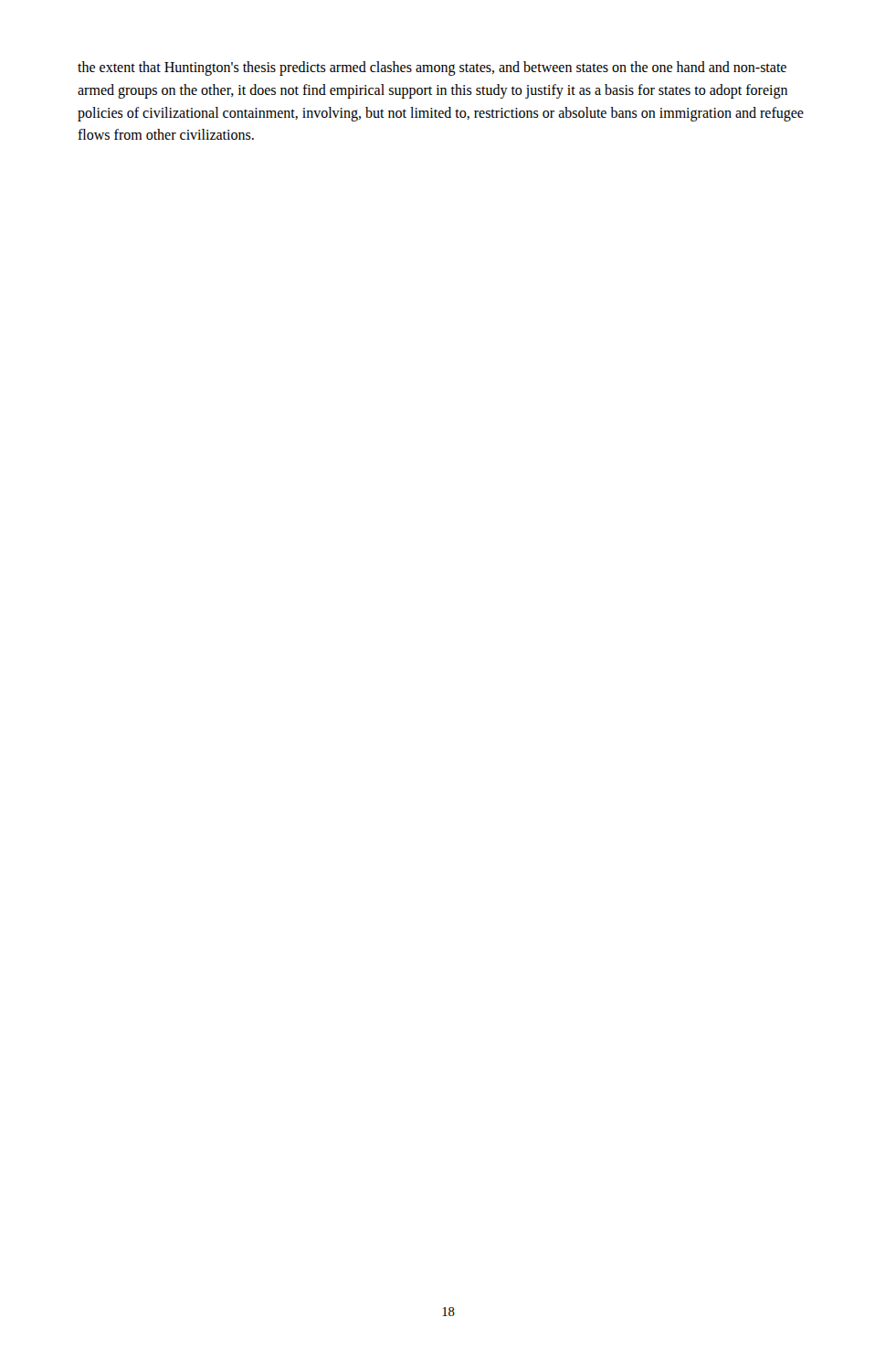Where is the passage that starts "the extent that Huntington's thesis predicts armed"?

pyautogui.click(x=441, y=101)
